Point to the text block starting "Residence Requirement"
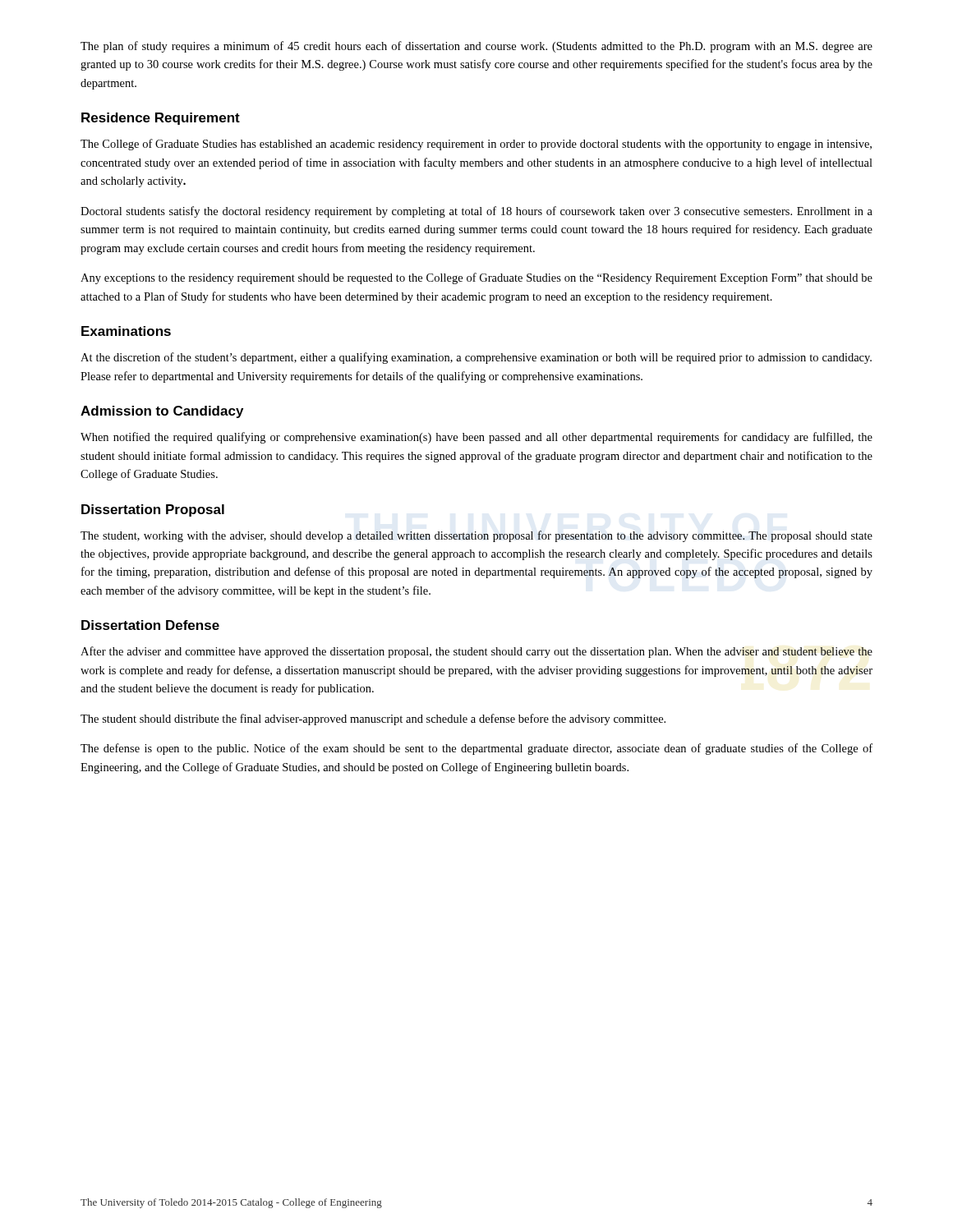This screenshot has width=953, height=1232. [x=160, y=118]
